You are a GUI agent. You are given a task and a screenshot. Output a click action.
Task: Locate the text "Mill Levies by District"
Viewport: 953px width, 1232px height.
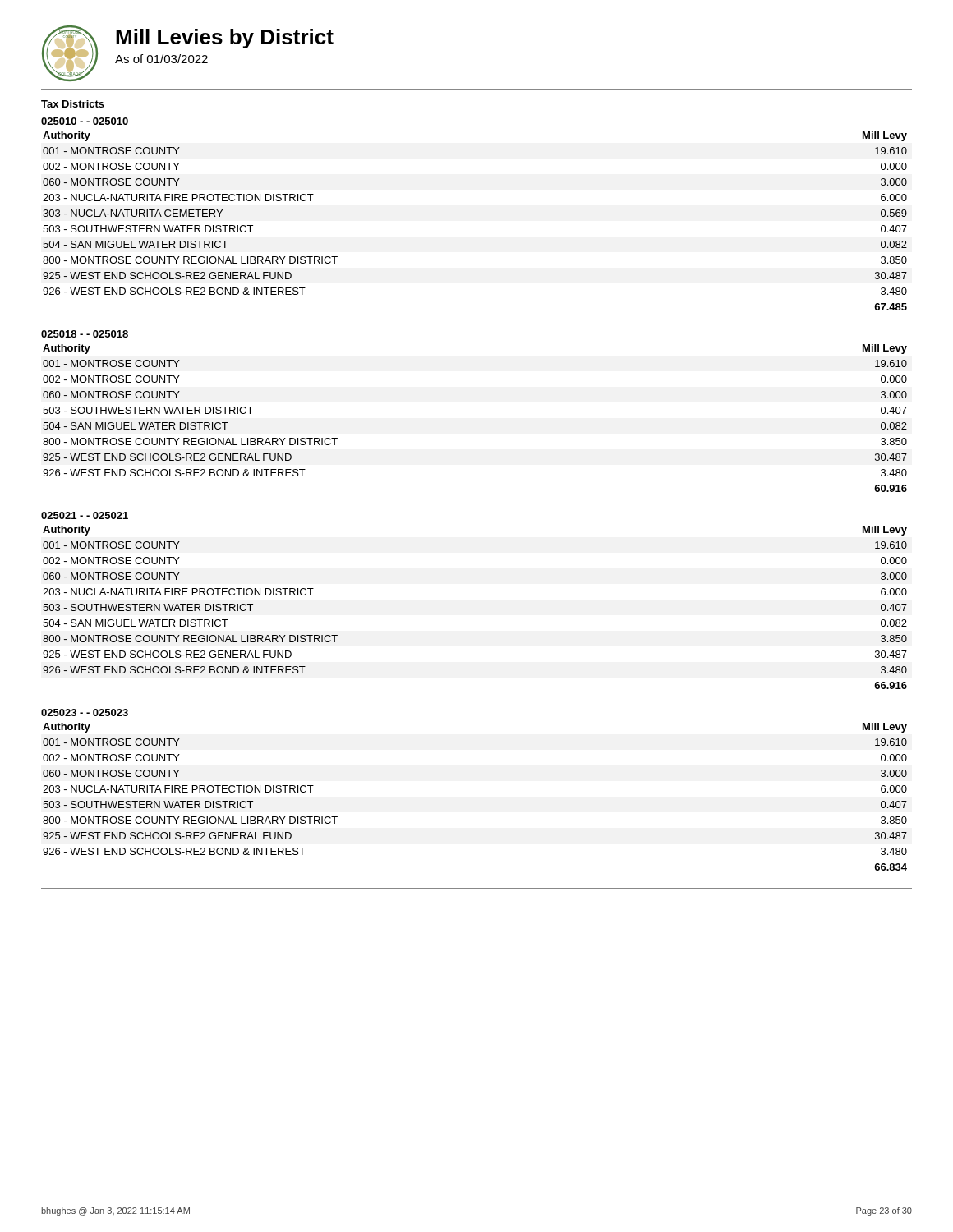(224, 37)
